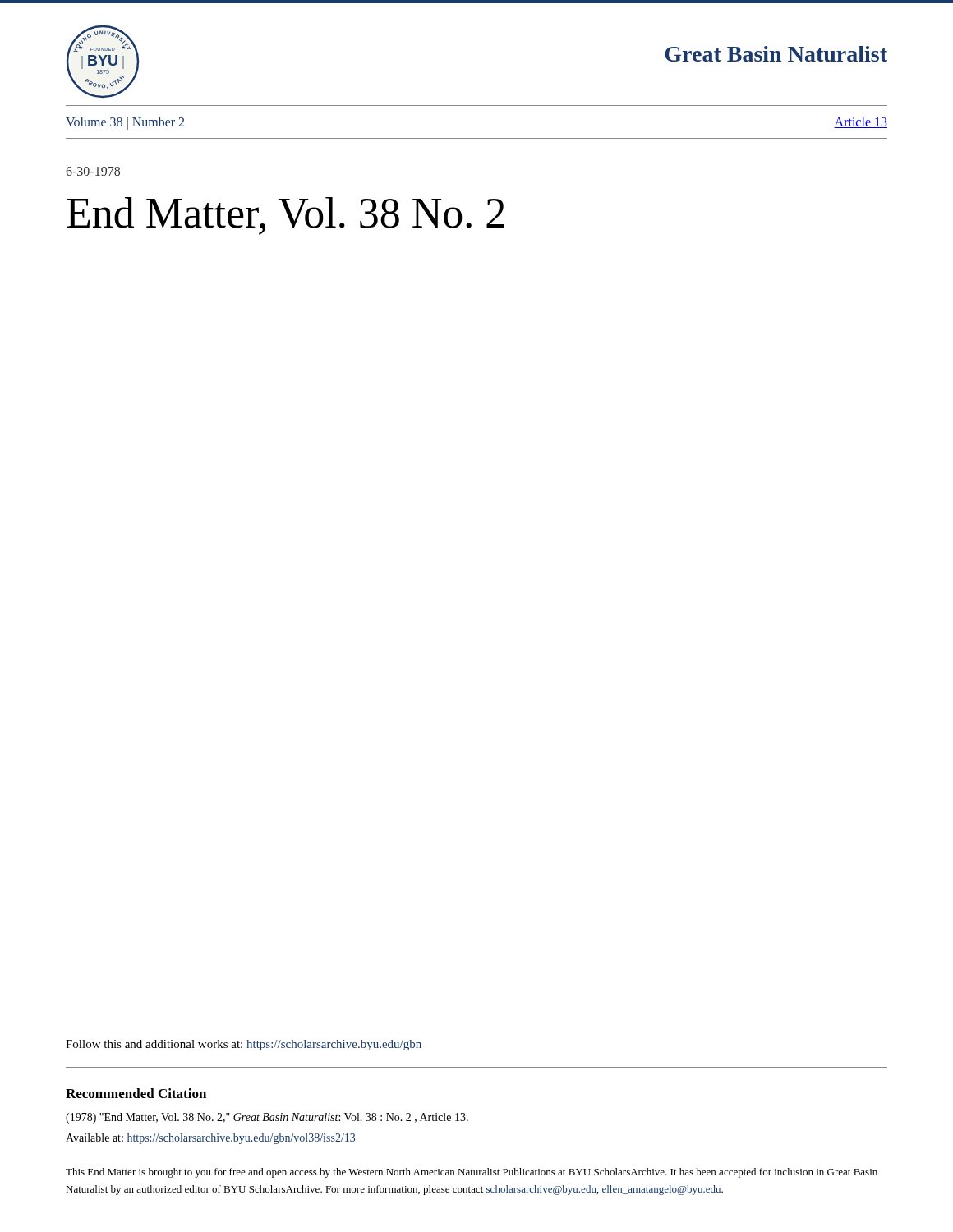Find the logo
The width and height of the screenshot is (953, 1232).
(x=103, y=63)
